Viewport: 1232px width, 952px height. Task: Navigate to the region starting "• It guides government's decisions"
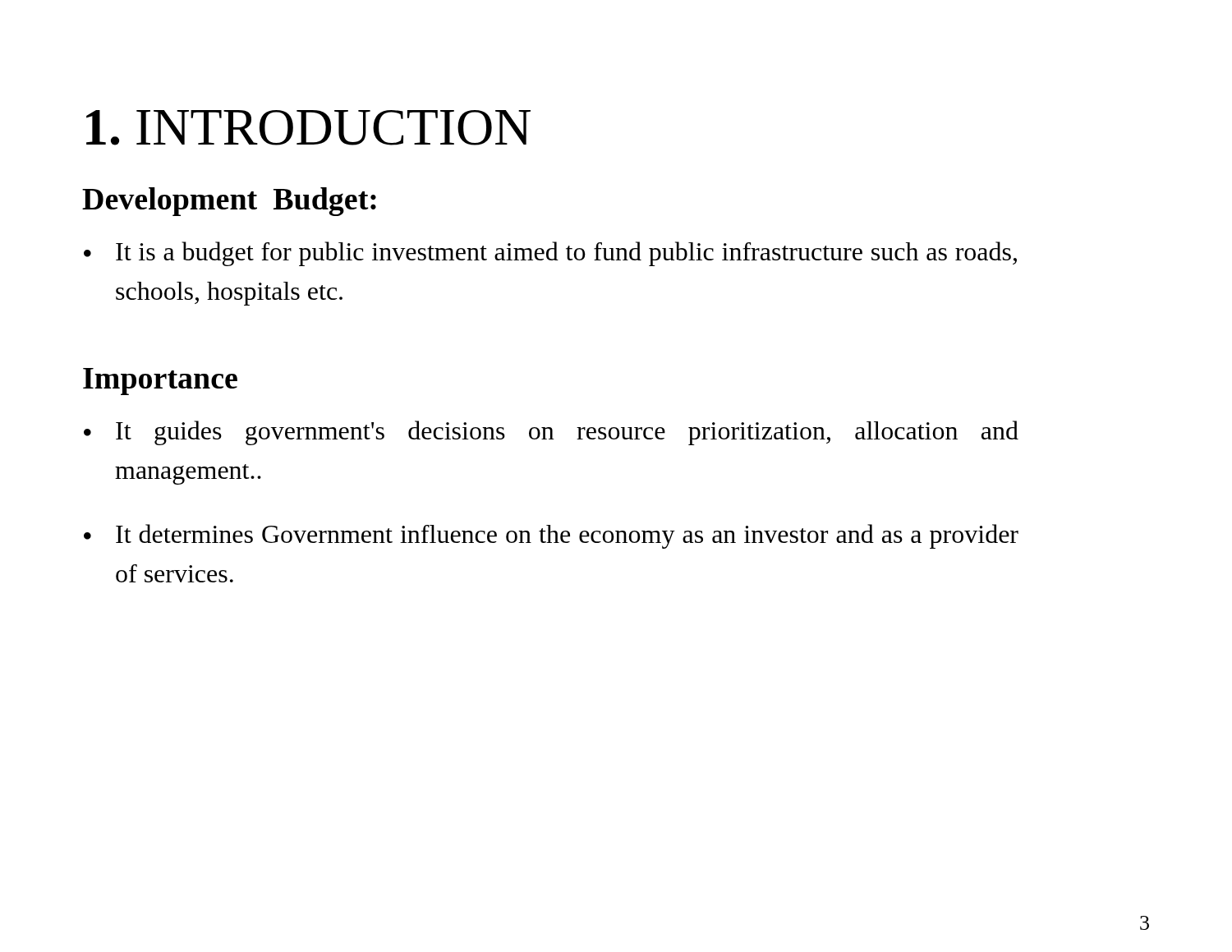point(550,450)
